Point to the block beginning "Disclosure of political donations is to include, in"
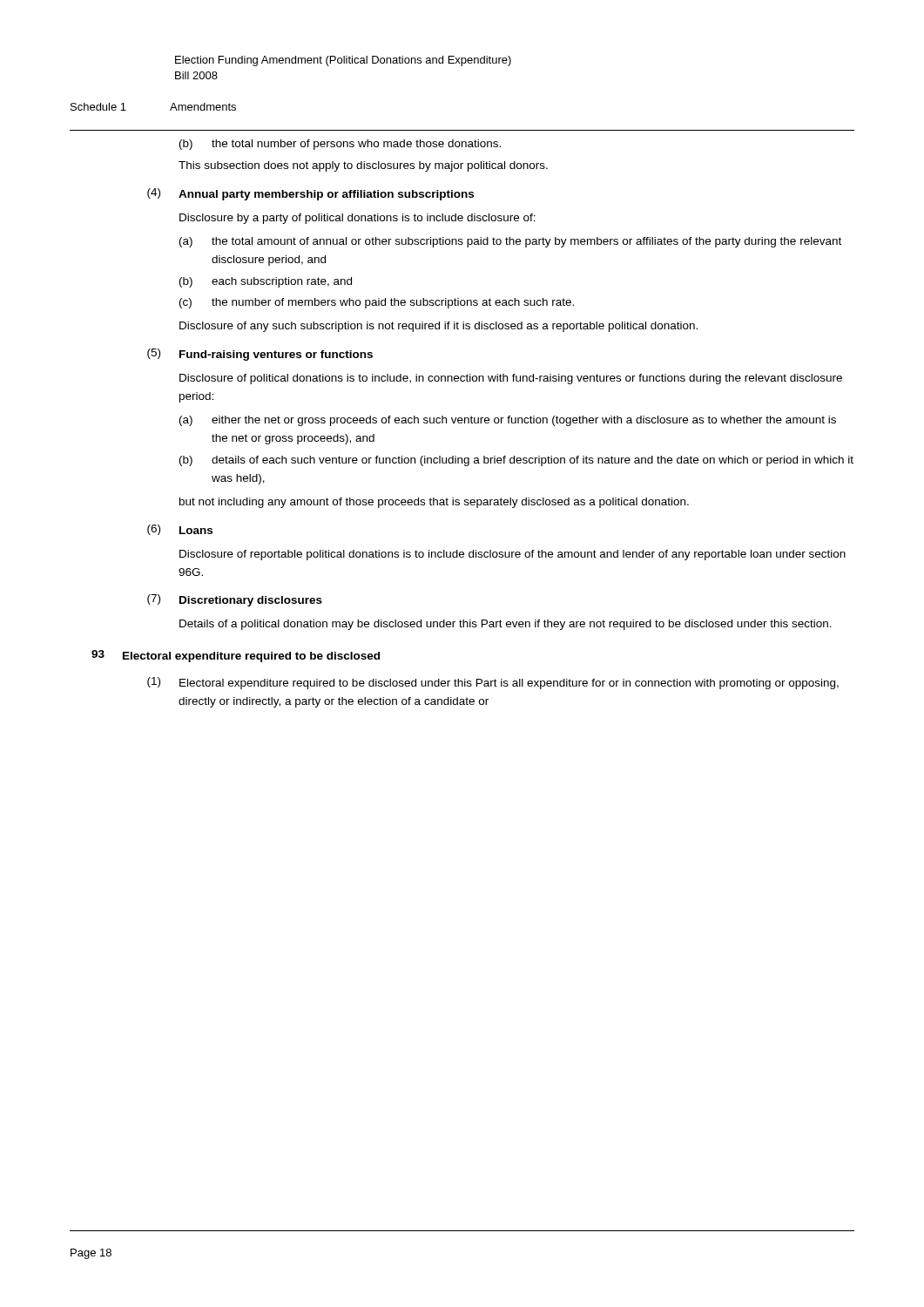The width and height of the screenshot is (924, 1307). tap(511, 387)
